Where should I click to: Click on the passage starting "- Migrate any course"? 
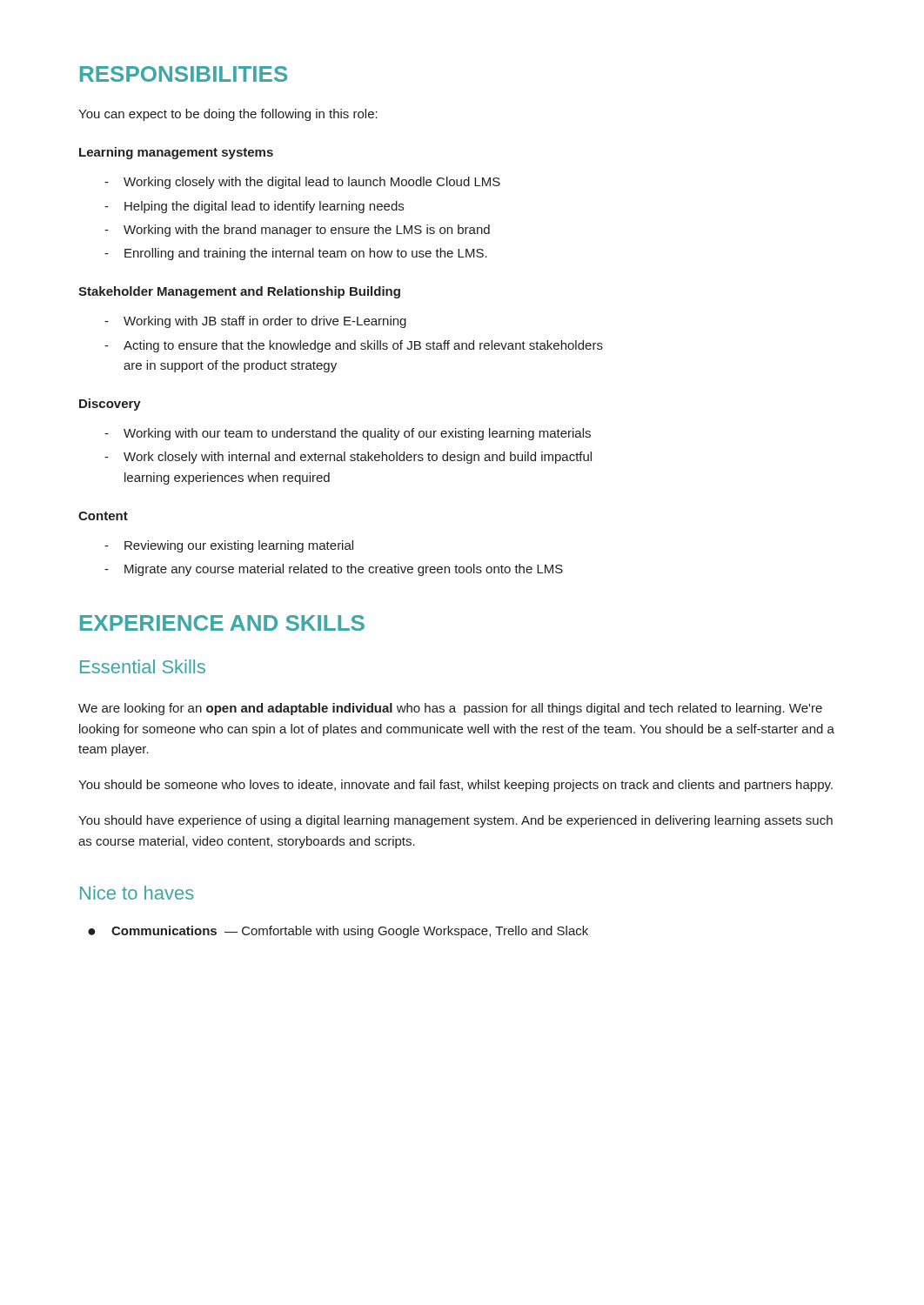click(x=462, y=569)
